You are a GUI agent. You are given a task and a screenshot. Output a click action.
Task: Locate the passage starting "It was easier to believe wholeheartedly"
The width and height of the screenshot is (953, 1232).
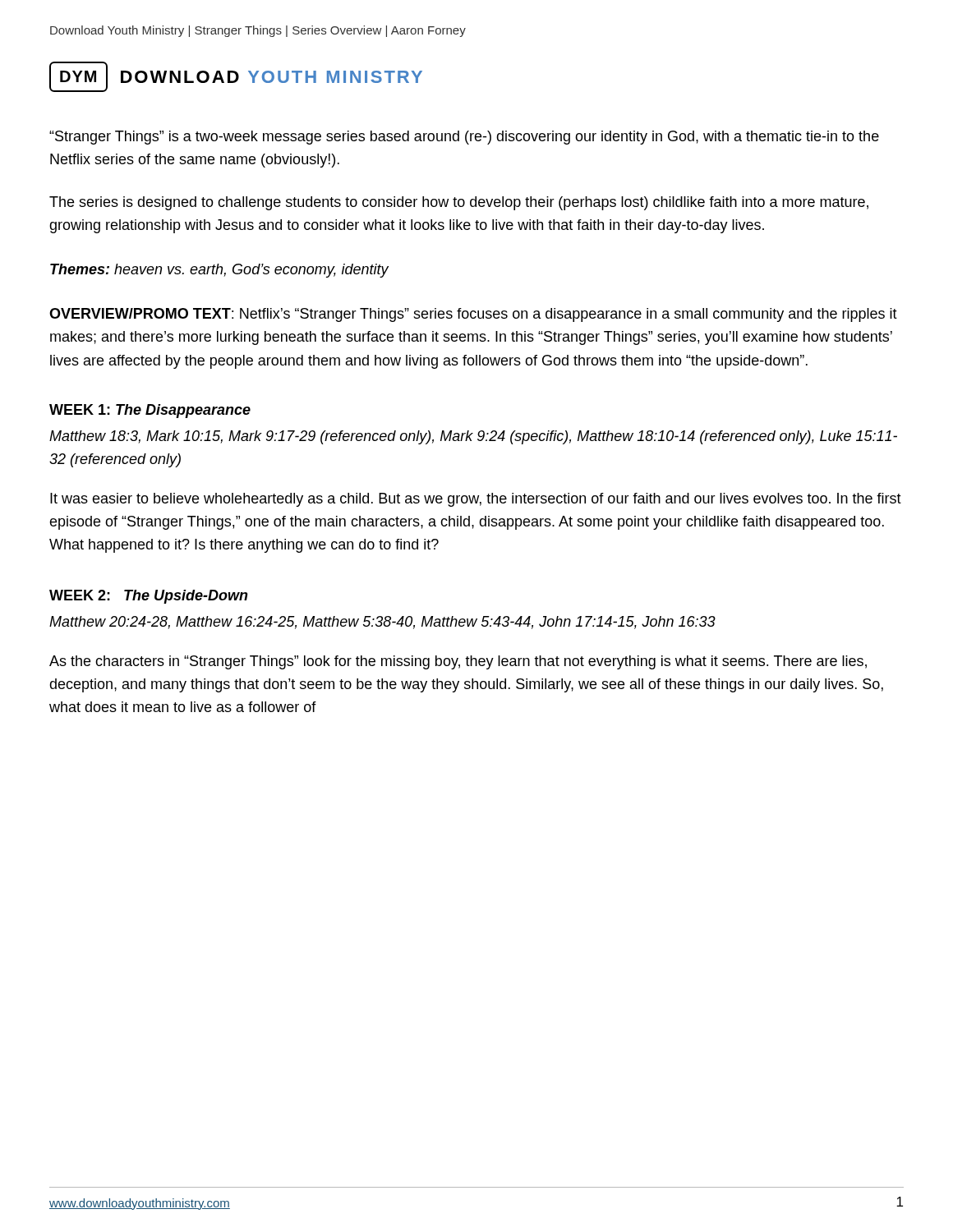(475, 522)
